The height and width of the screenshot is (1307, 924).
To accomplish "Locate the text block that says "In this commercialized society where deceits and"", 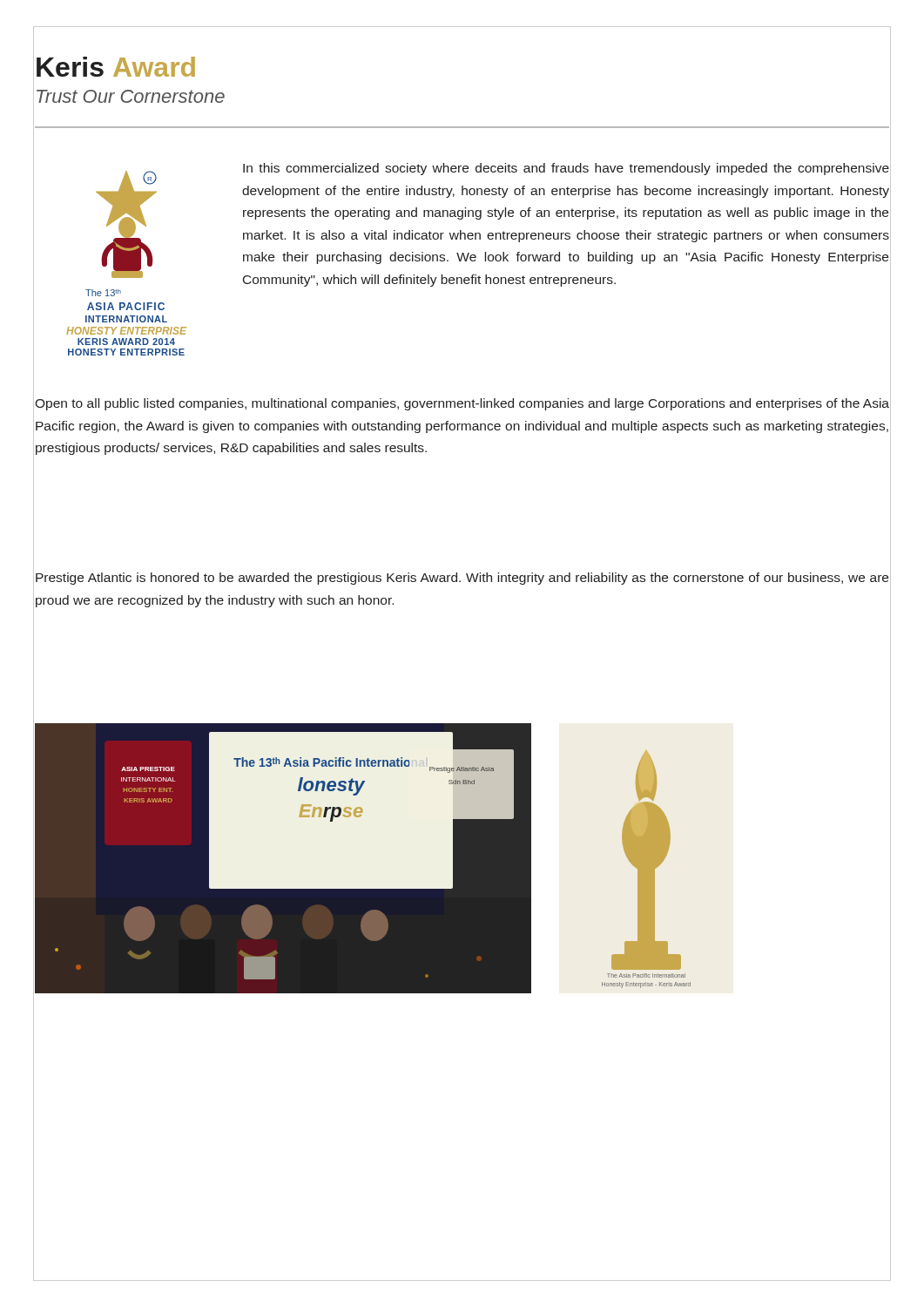I will (566, 224).
